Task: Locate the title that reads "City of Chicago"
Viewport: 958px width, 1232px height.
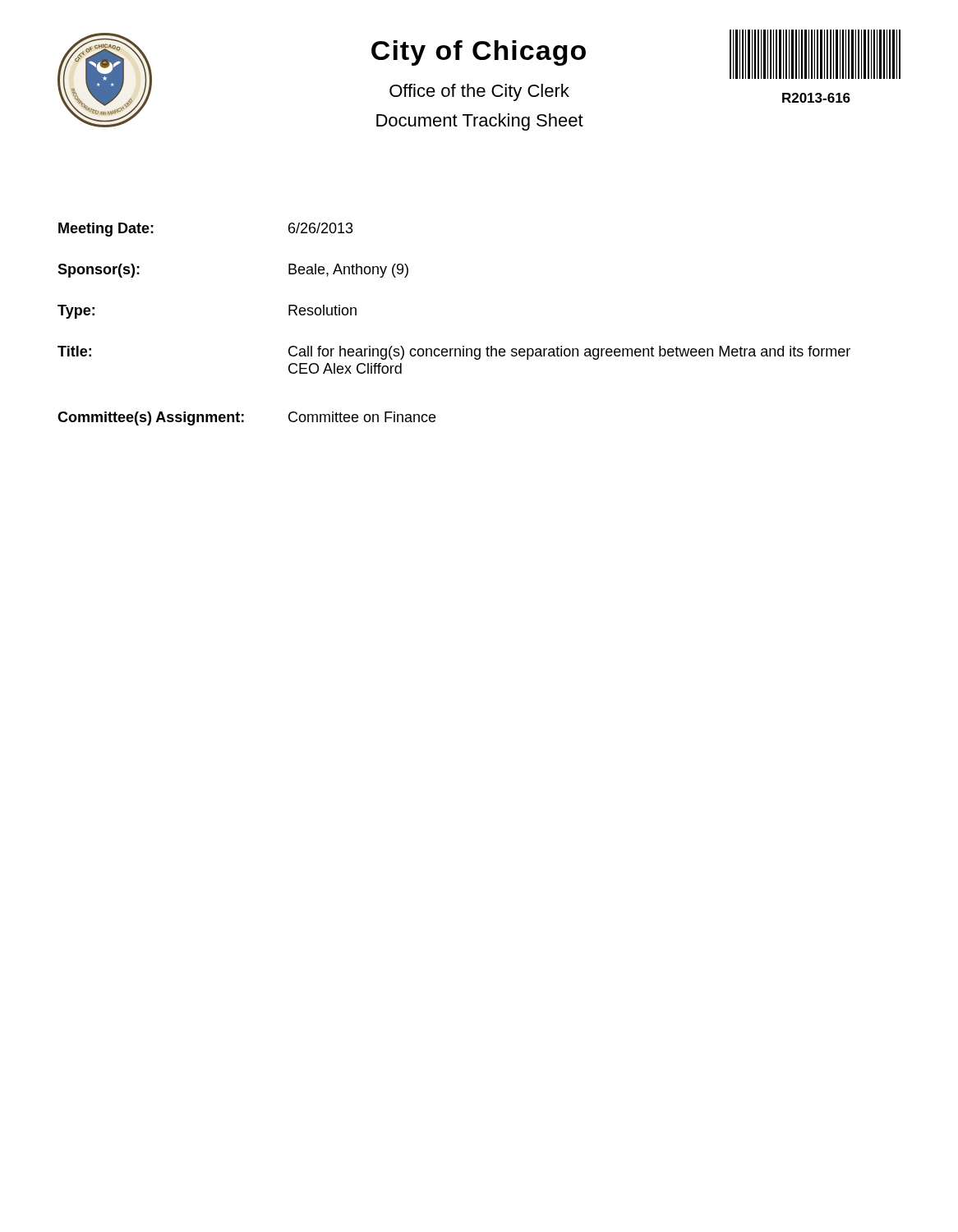Action: click(x=479, y=50)
